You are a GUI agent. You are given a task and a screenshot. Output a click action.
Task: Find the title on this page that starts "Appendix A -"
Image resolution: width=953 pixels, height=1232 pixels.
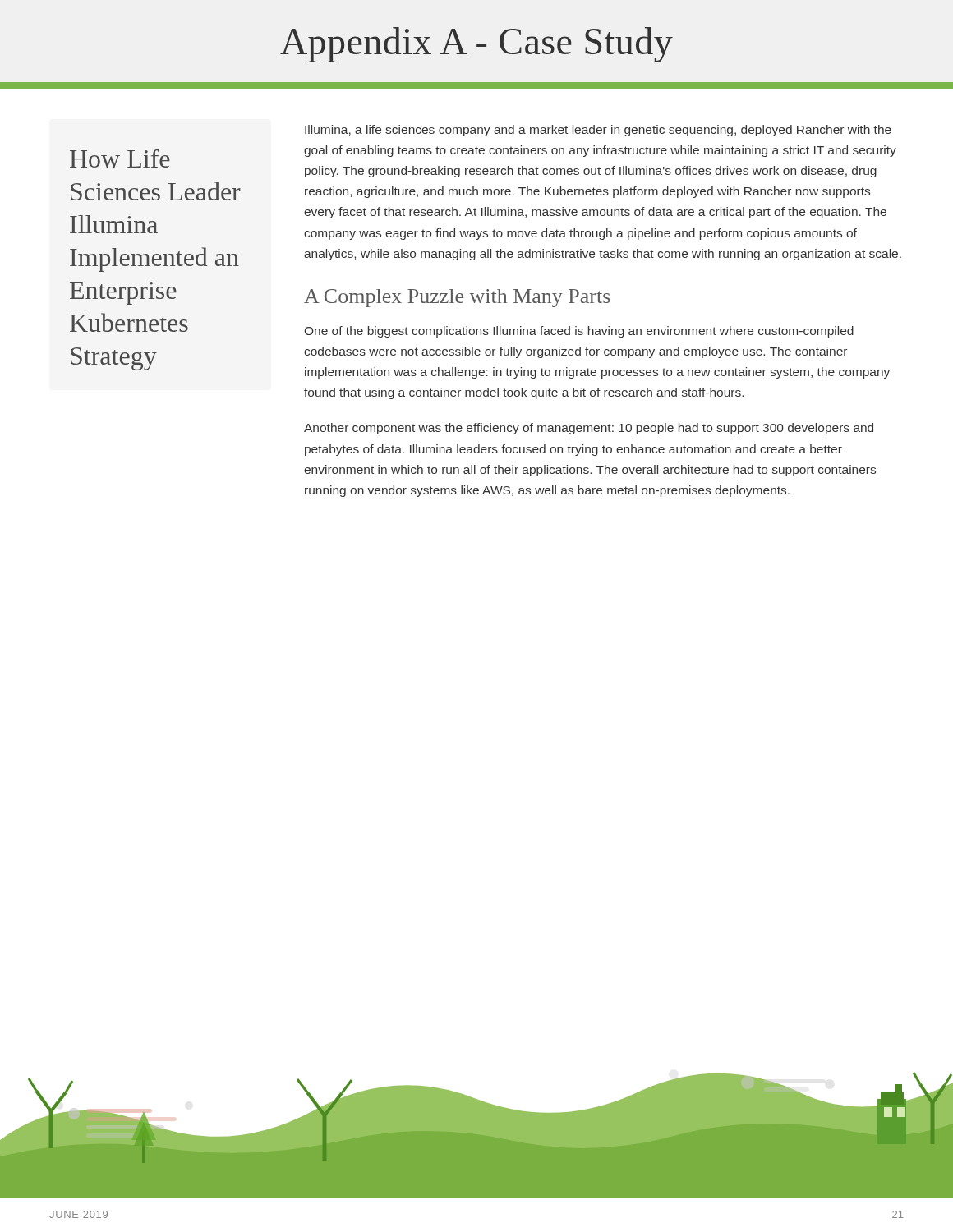click(476, 41)
